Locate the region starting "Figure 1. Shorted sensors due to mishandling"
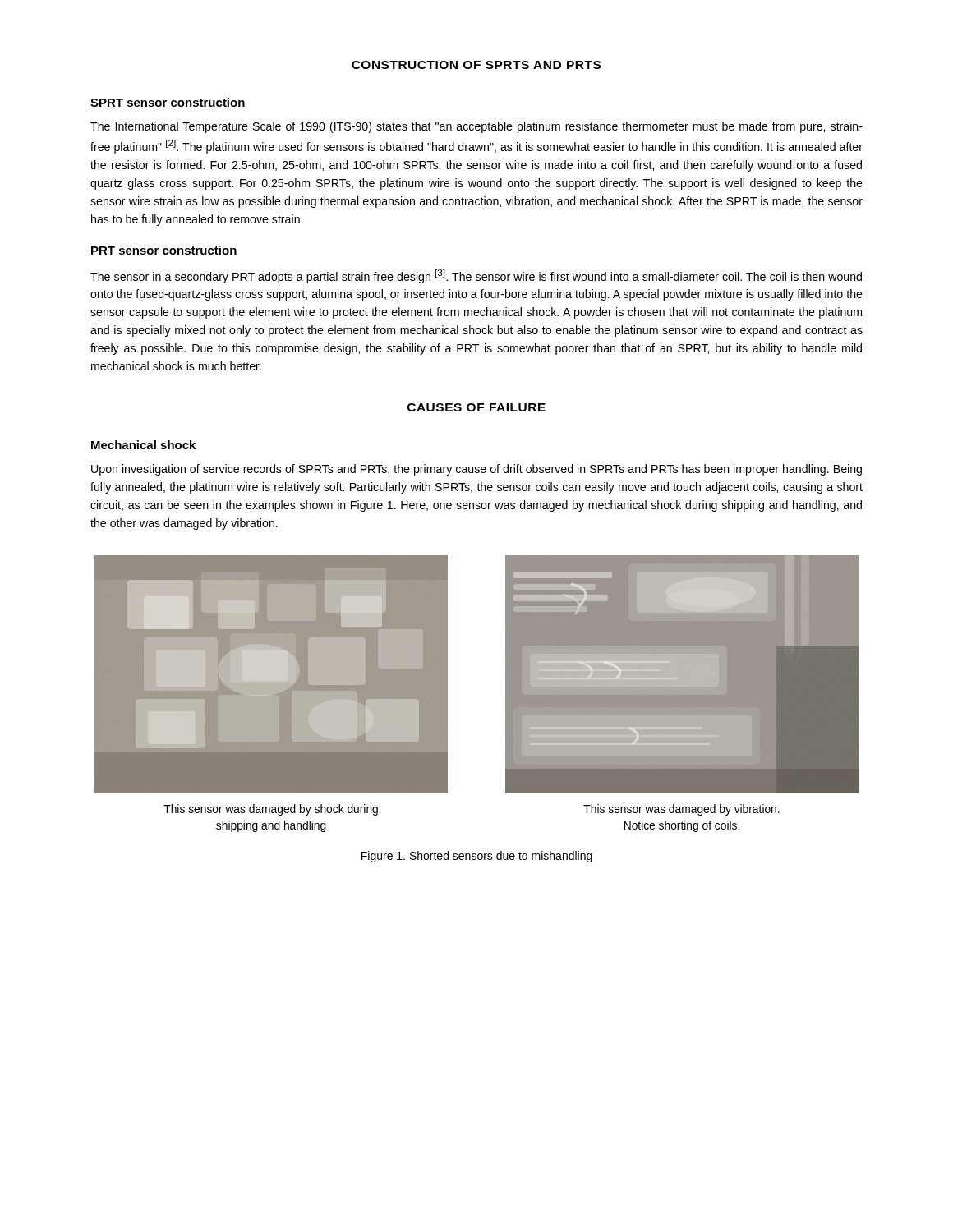This screenshot has height=1232, width=953. 476,856
